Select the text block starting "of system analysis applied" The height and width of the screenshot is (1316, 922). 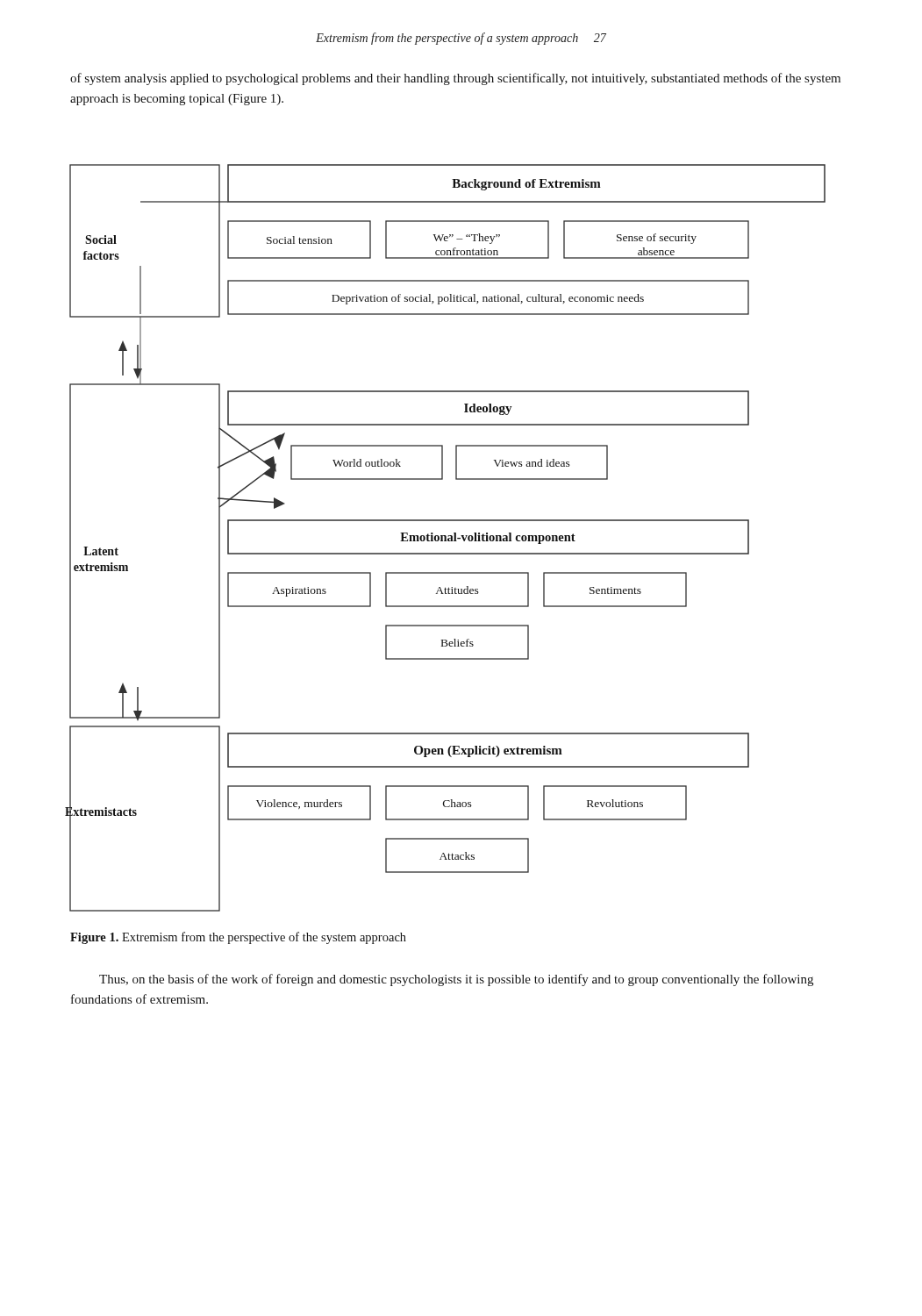pyautogui.click(x=456, y=88)
